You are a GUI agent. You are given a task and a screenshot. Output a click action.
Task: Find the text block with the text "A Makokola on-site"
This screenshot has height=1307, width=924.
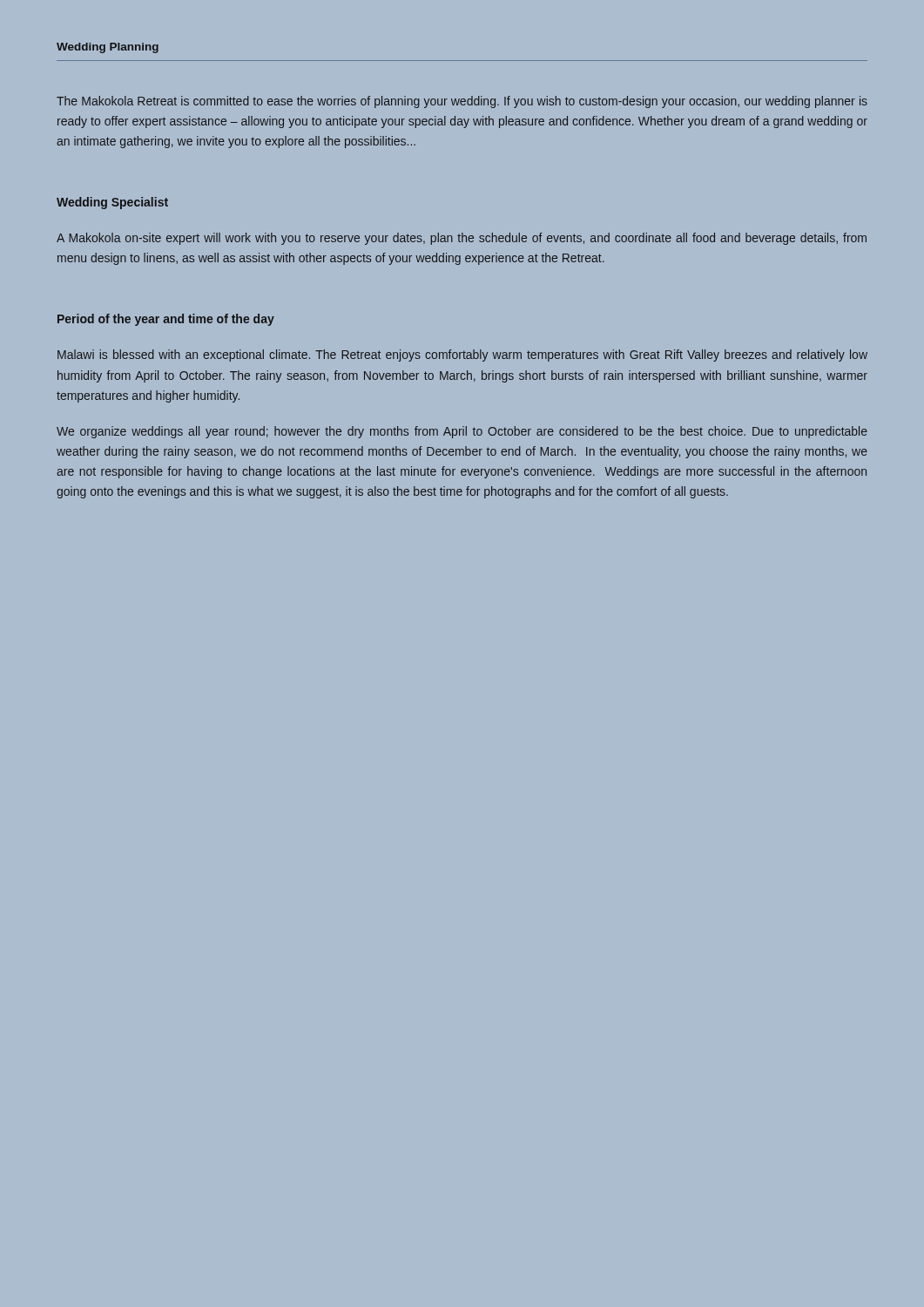pos(462,248)
